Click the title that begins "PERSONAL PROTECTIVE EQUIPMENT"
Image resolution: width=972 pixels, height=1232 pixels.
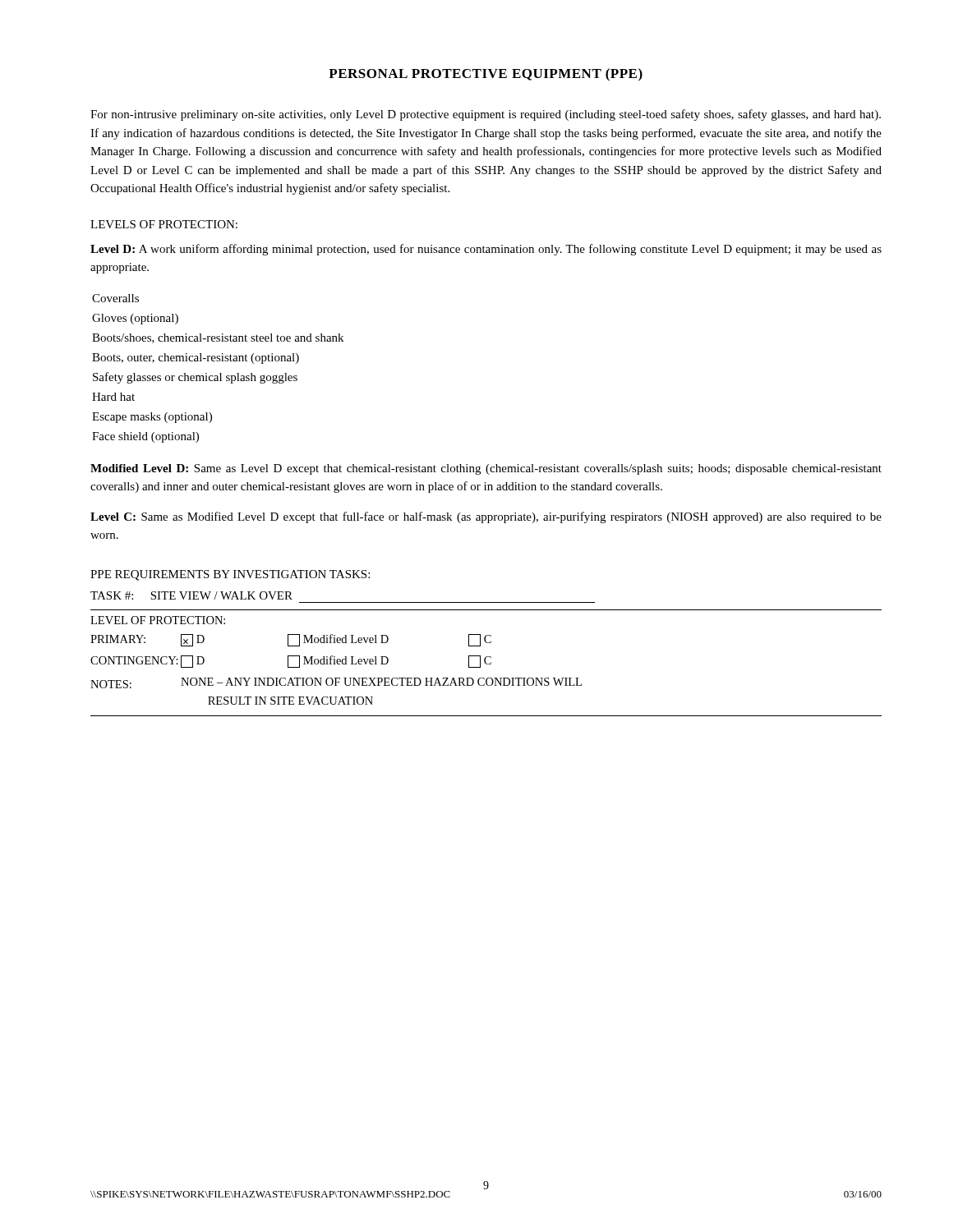click(486, 74)
